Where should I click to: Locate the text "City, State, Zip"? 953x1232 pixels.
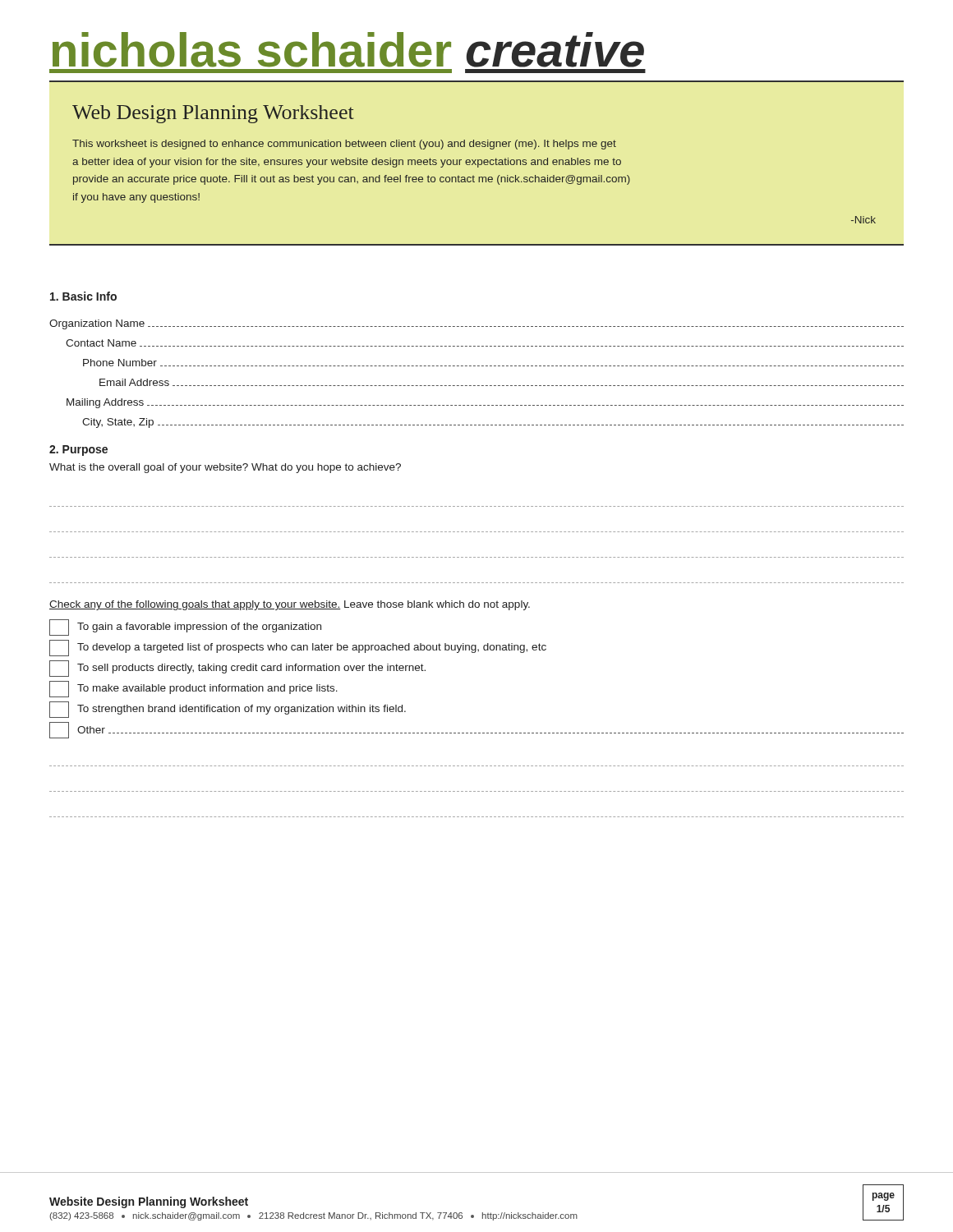(x=493, y=421)
